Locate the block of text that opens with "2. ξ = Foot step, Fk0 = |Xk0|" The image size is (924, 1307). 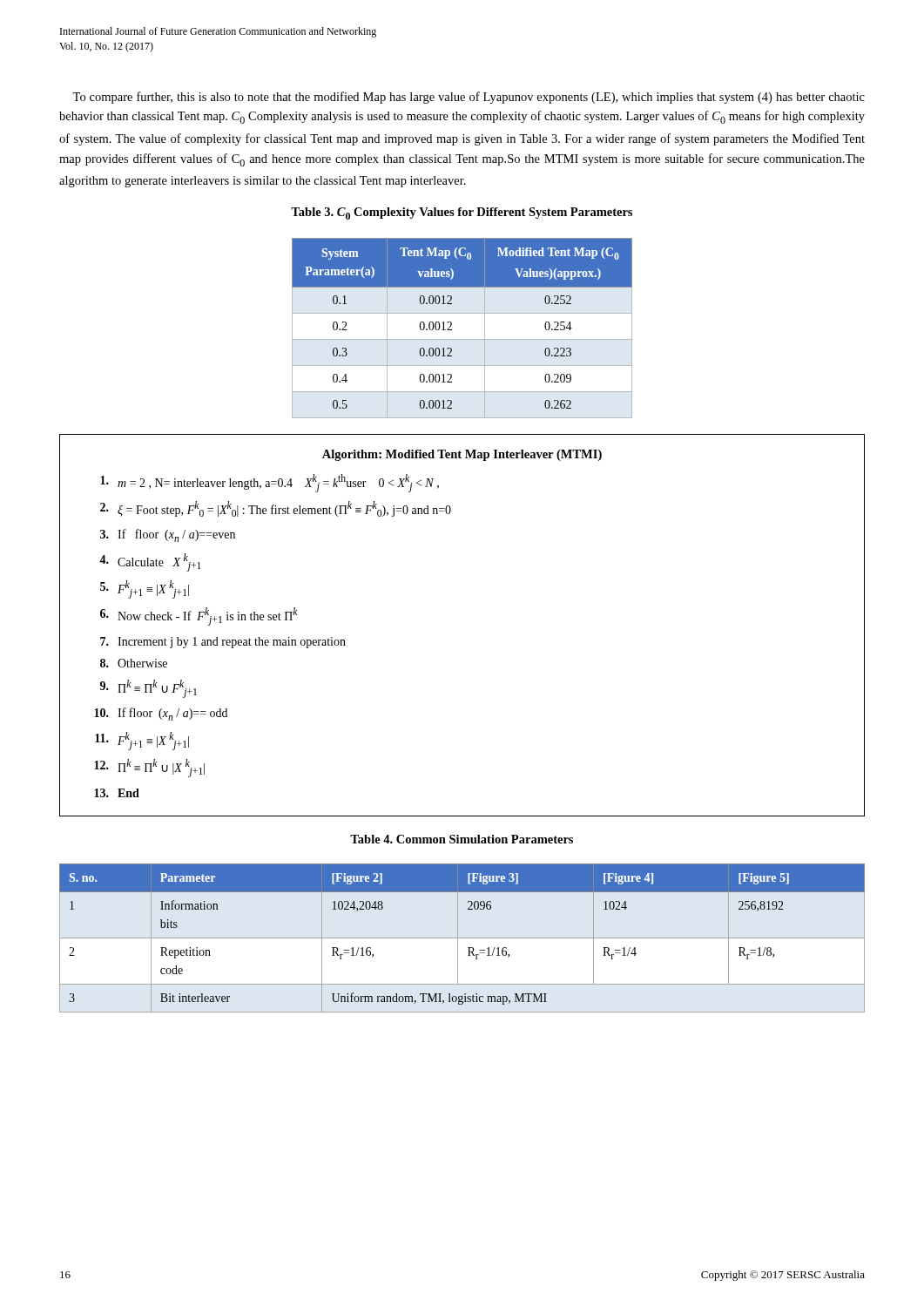462,510
